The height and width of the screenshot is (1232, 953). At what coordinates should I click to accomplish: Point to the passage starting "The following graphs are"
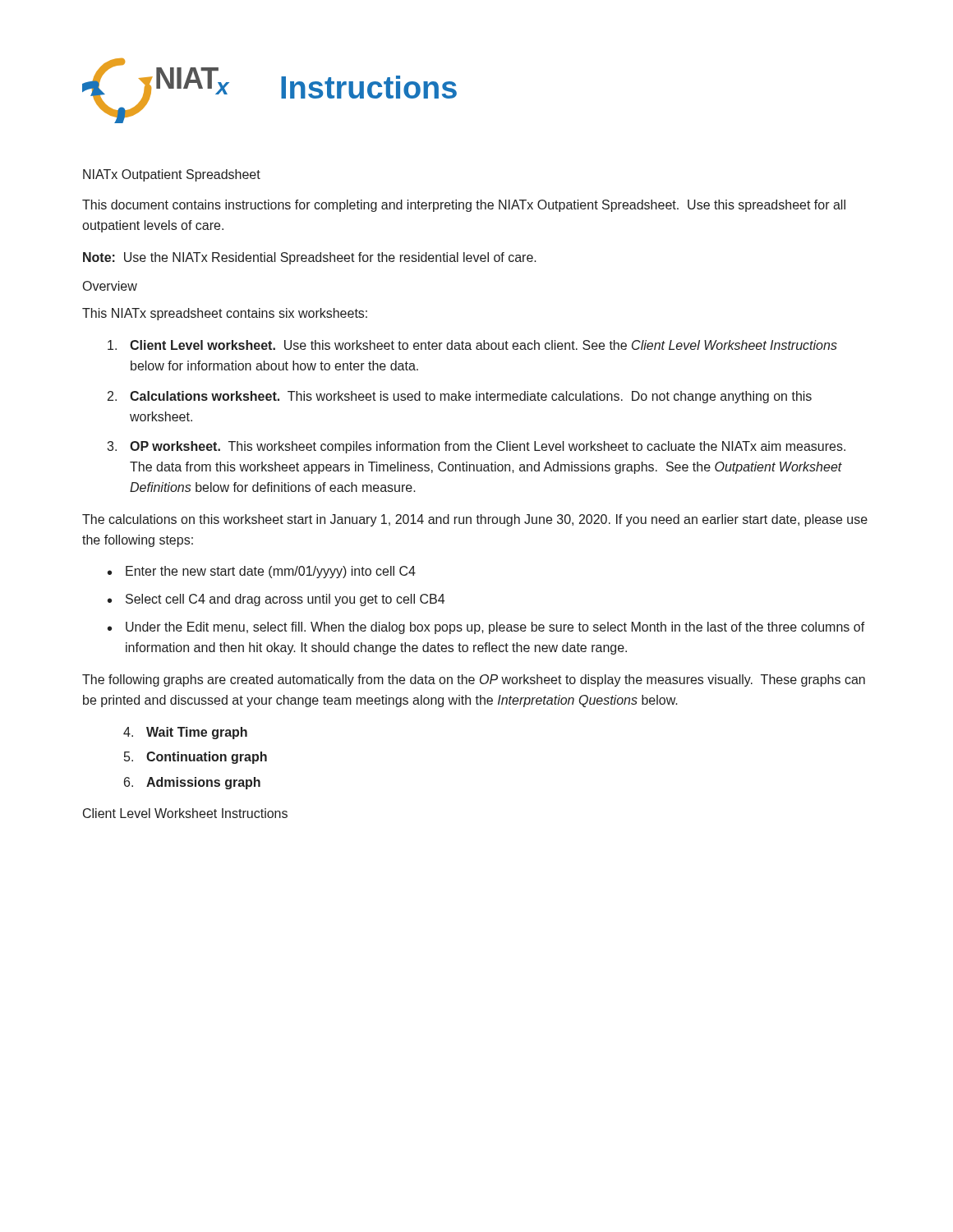tap(474, 690)
